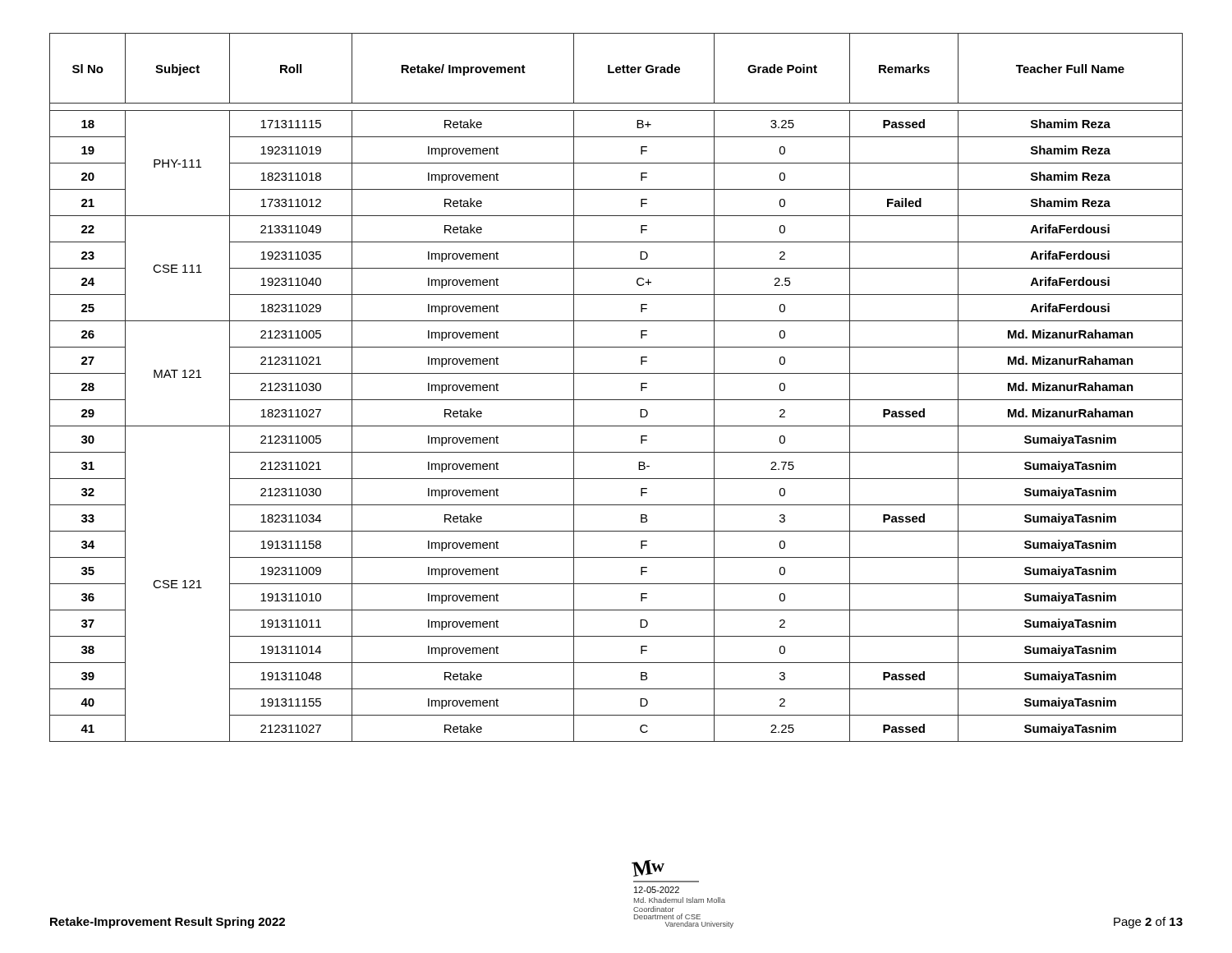Find the illustration
Image resolution: width=1232 pixels, height=953 pixels.
point(699,891)
